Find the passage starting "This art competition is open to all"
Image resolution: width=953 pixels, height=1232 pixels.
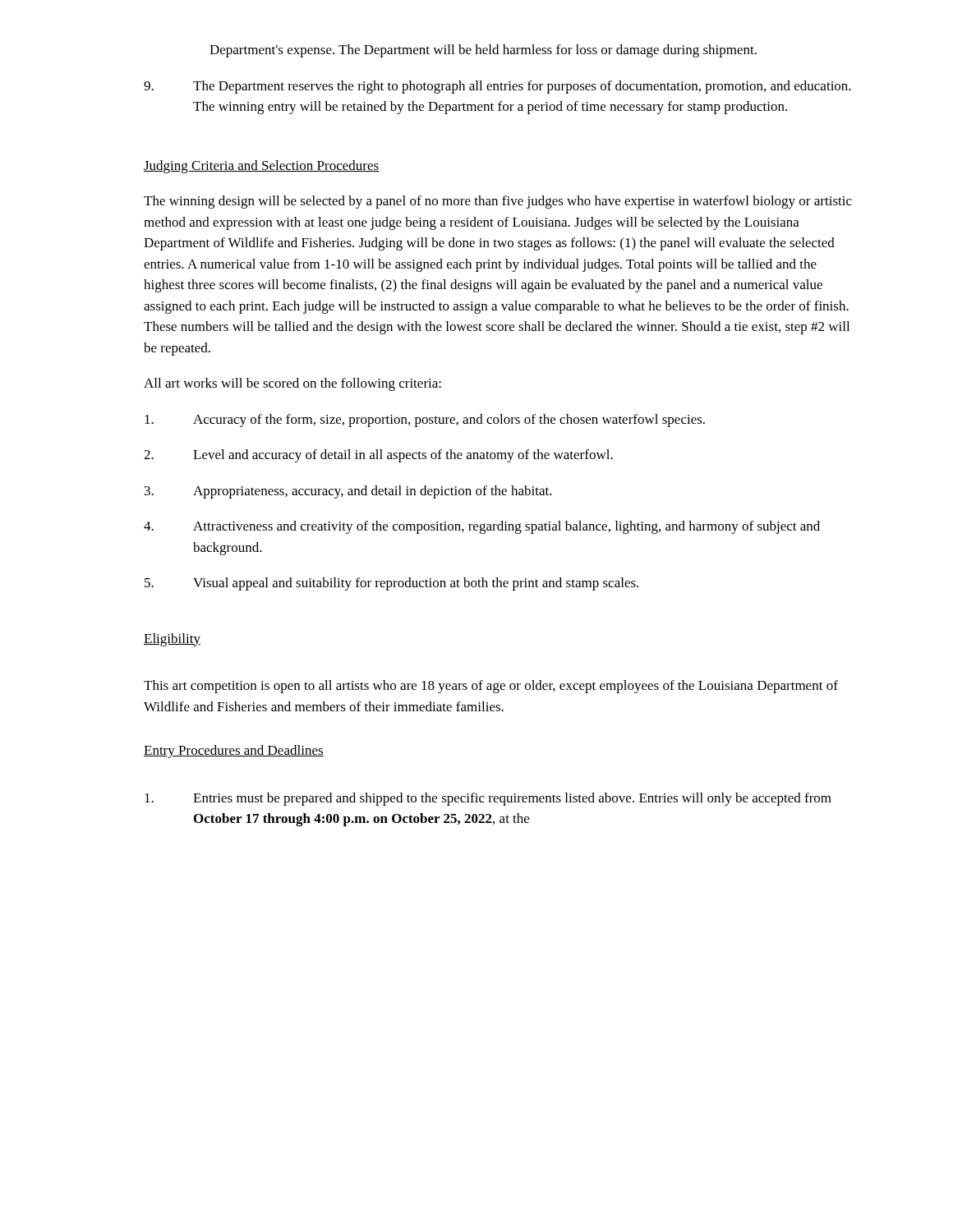(x=491, y=696)
